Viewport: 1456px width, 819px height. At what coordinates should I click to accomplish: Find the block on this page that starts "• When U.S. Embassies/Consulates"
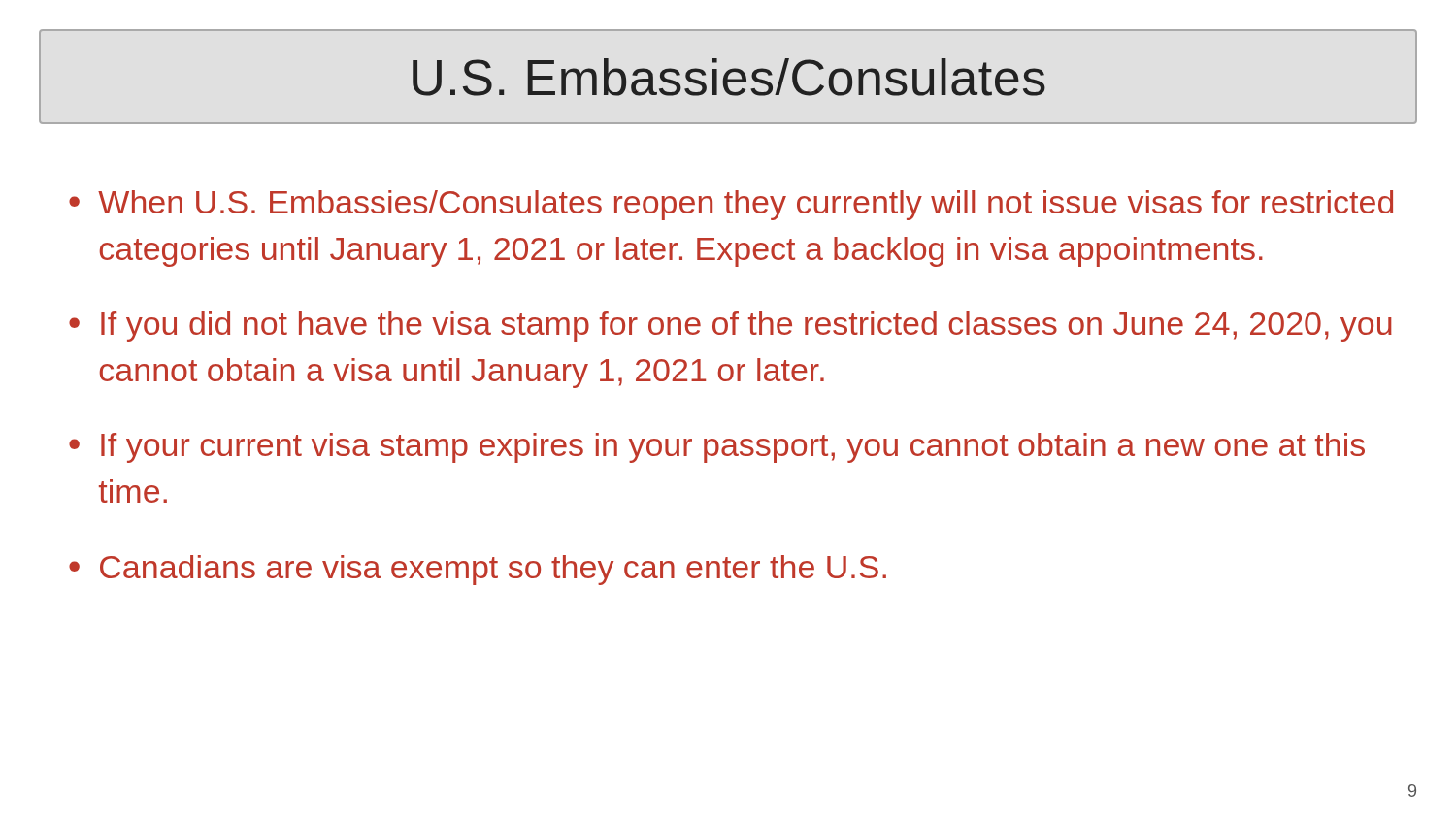733,226
